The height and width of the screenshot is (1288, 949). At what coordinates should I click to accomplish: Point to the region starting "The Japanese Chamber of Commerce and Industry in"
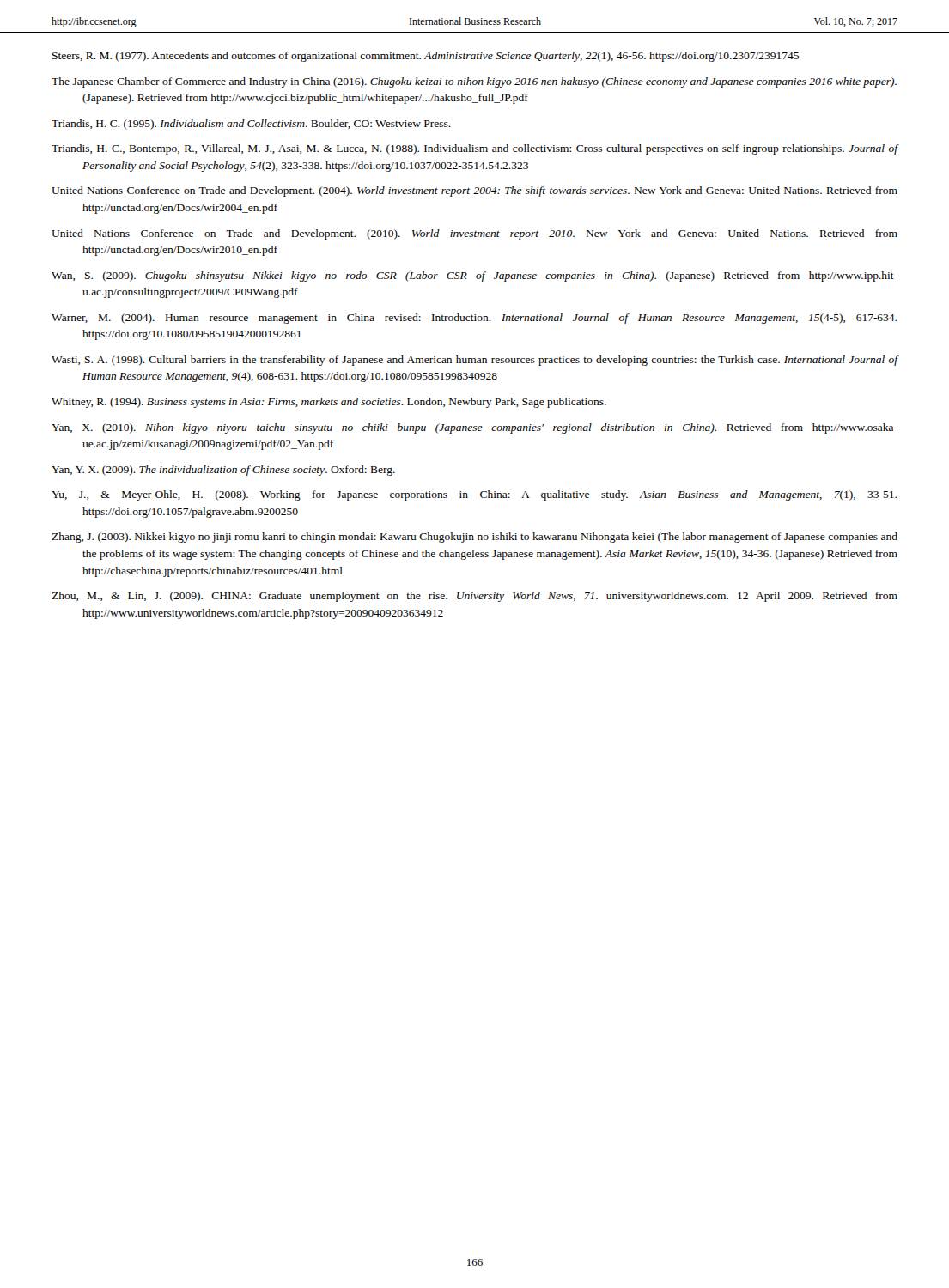coord(474,89)
